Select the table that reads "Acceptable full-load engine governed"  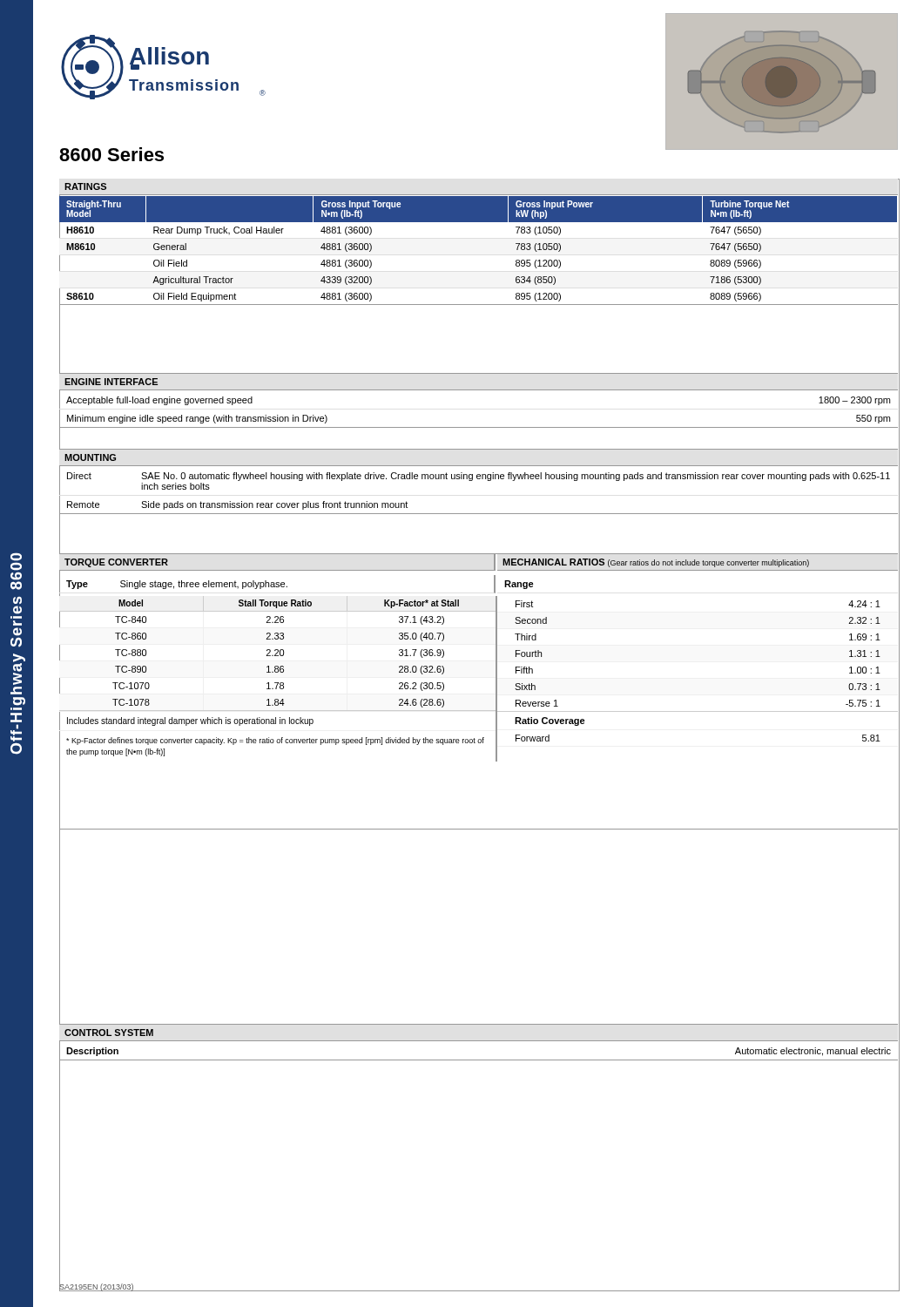[x=479, y=409]
